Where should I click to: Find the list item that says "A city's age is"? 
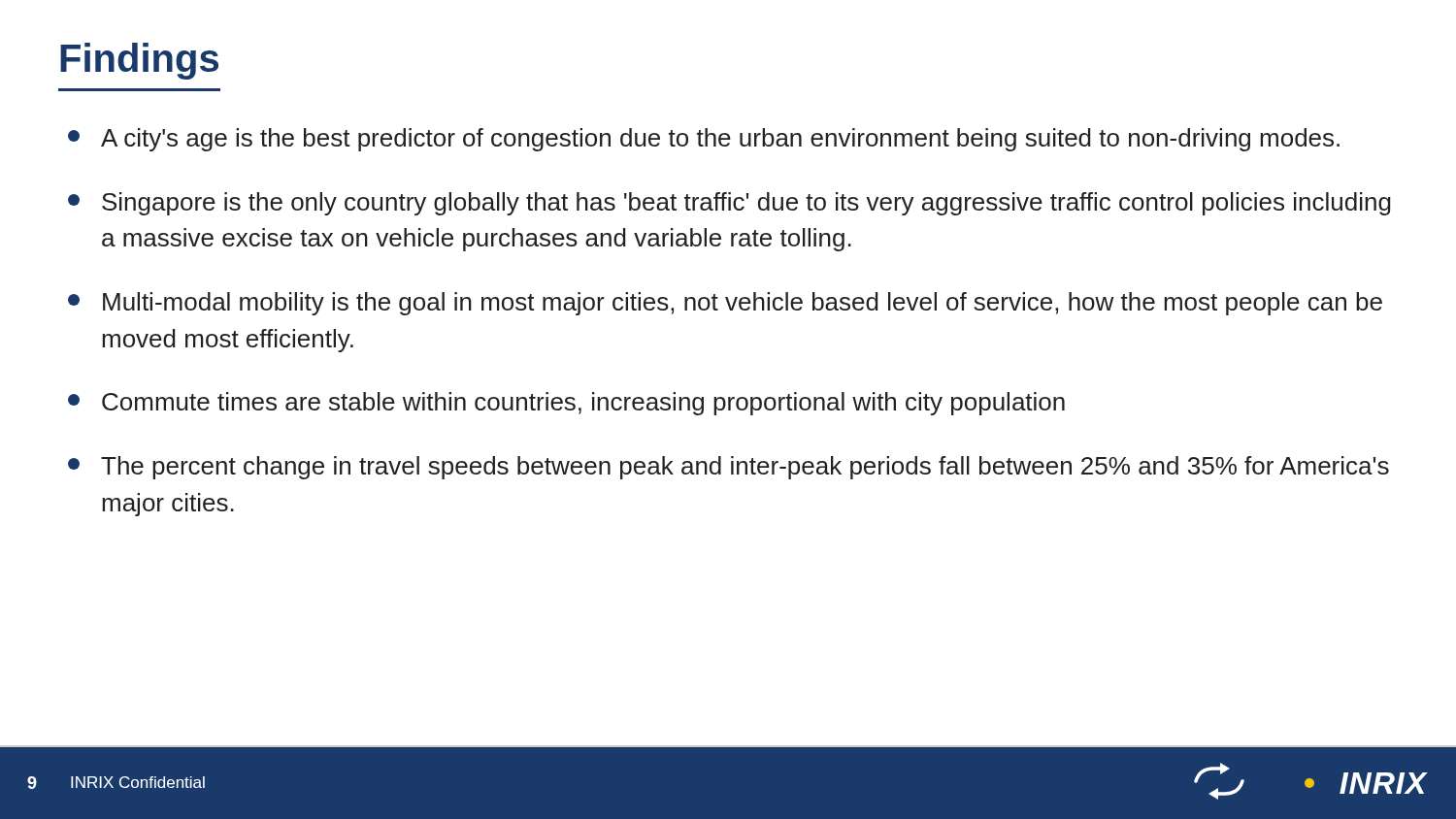tap(733, 139)
